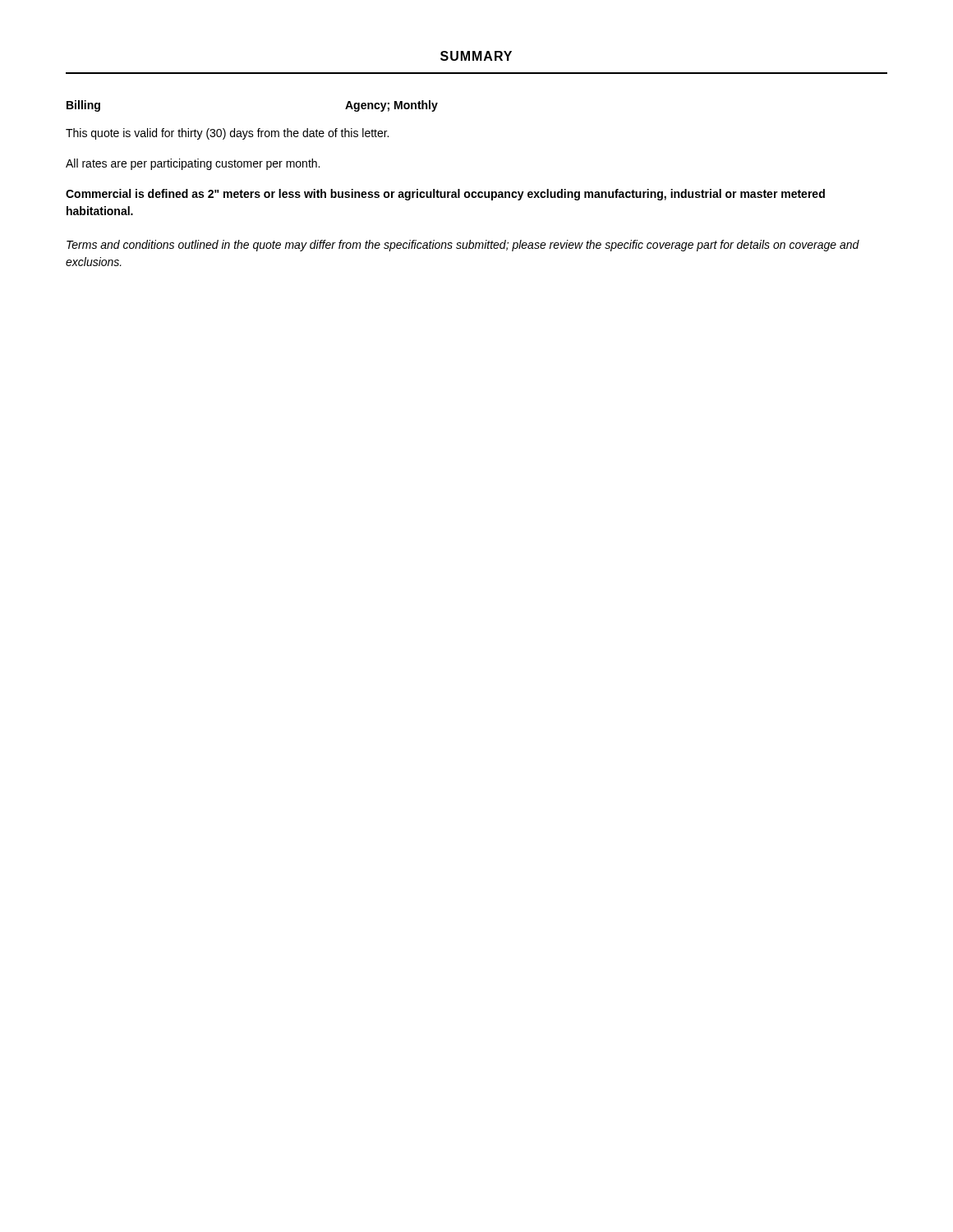This screenshot has width=953, height=1232.
Task: Point to the text block starting "Billing Agency; Monthly"
Action: pyautogui.click(x=82, y=106)
